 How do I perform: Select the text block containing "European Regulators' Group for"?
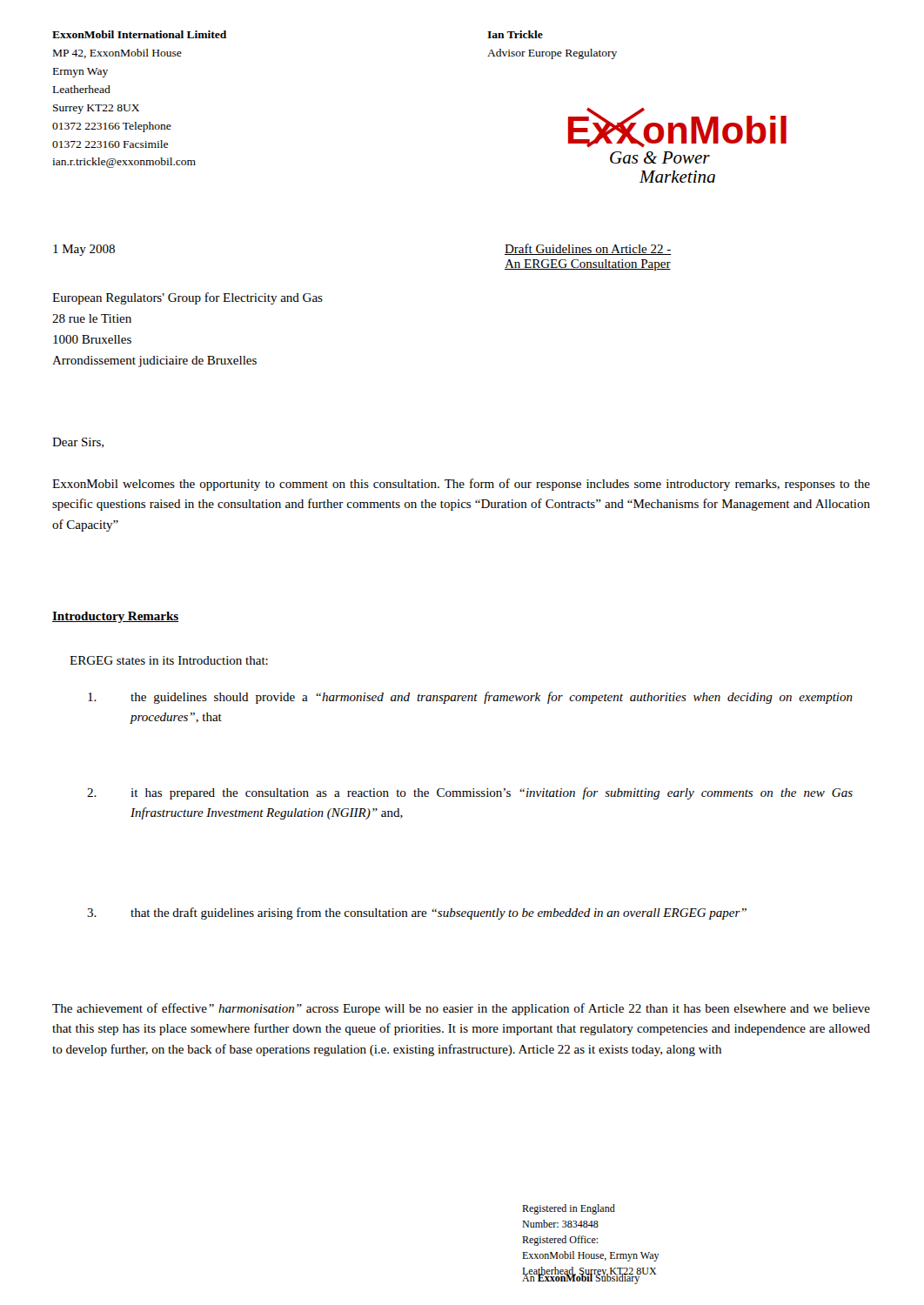tap(187, 298)
